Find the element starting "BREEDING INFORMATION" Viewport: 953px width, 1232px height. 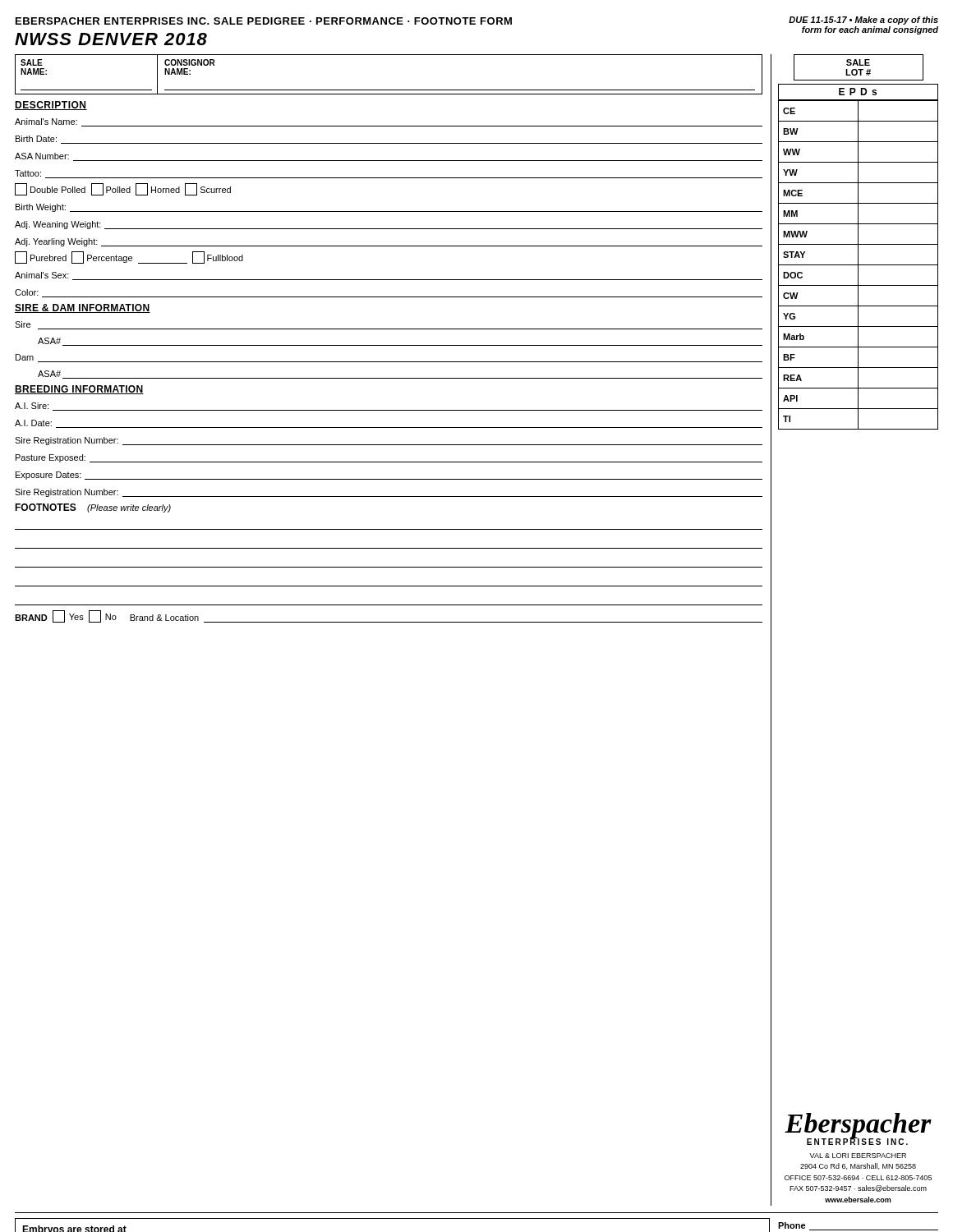click(x=79, y=389)
